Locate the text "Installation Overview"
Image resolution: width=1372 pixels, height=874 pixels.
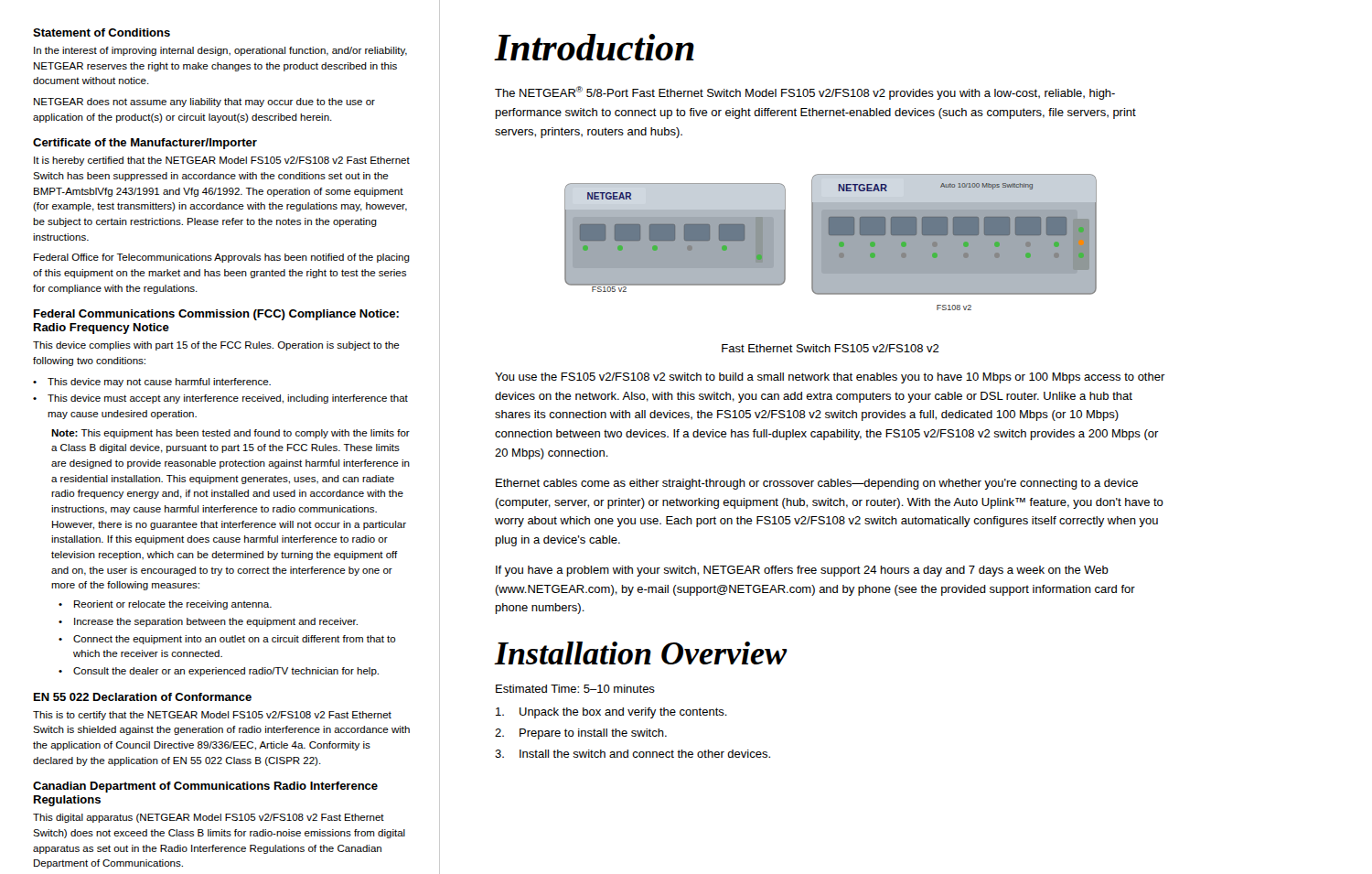[x=641, y=654]
